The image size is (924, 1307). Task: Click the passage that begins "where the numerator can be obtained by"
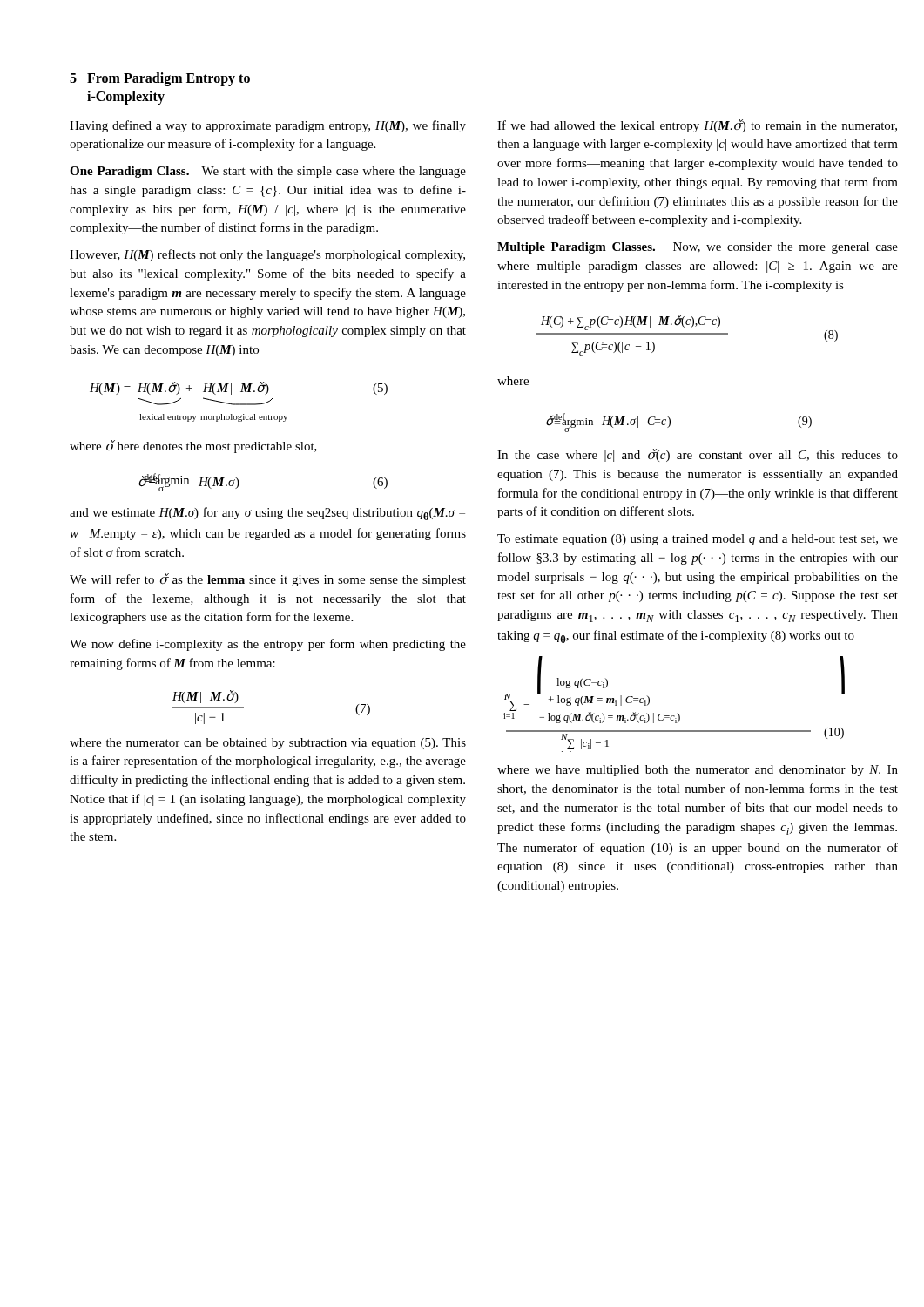(268, 790)
